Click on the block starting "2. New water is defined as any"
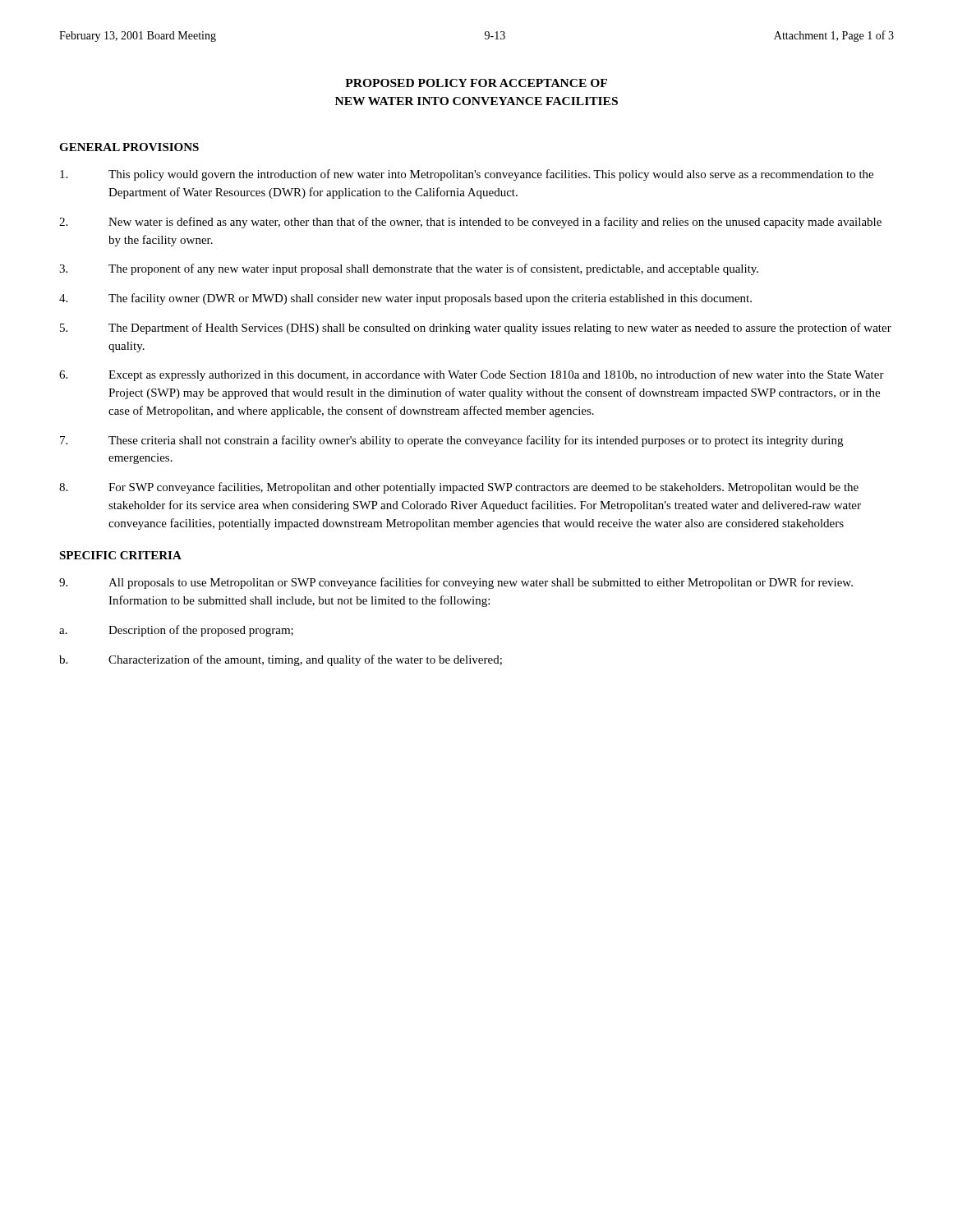The image size is (953, 1232). coord(476,231)
